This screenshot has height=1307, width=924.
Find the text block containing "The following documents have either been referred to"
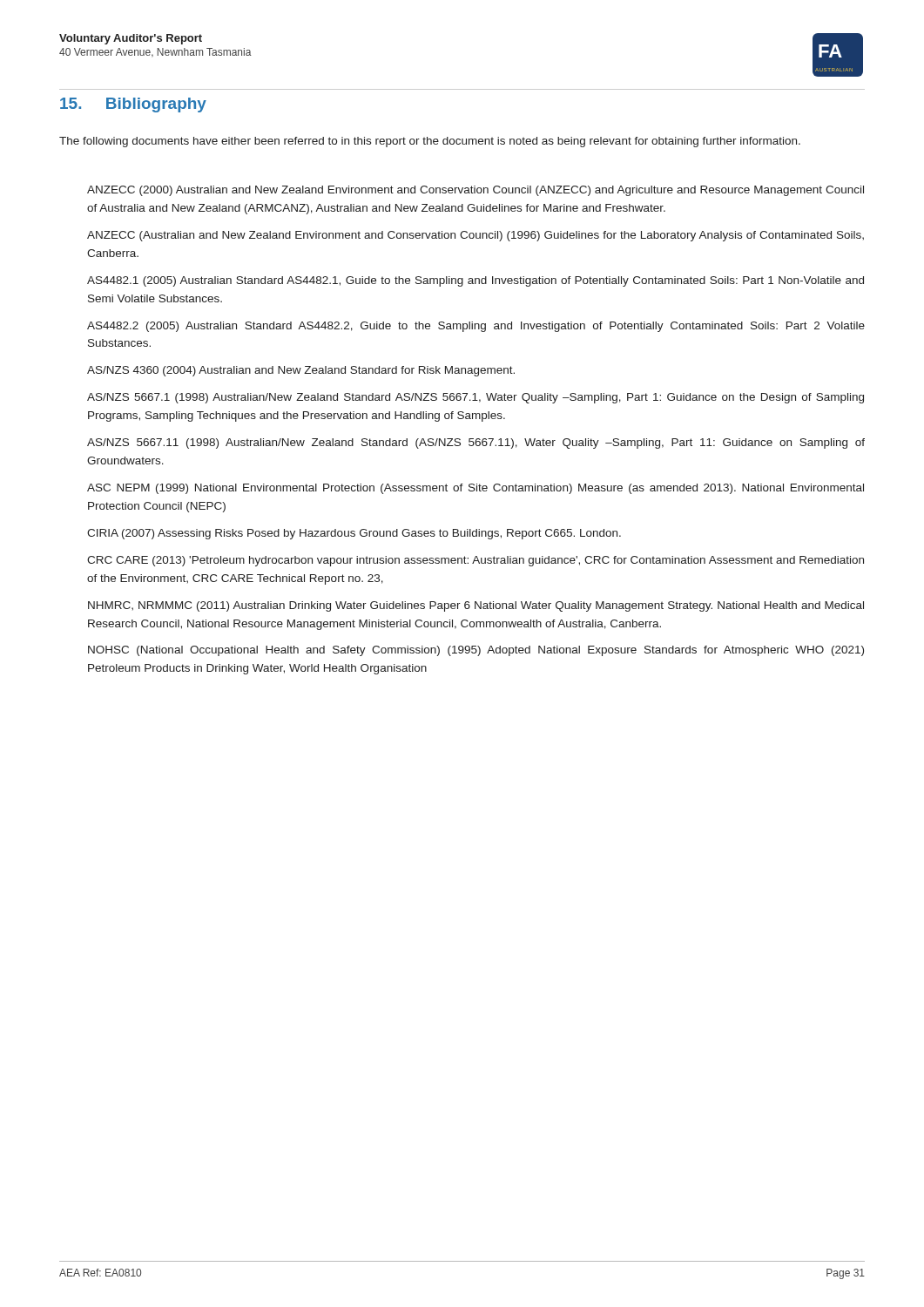point(430,141)
